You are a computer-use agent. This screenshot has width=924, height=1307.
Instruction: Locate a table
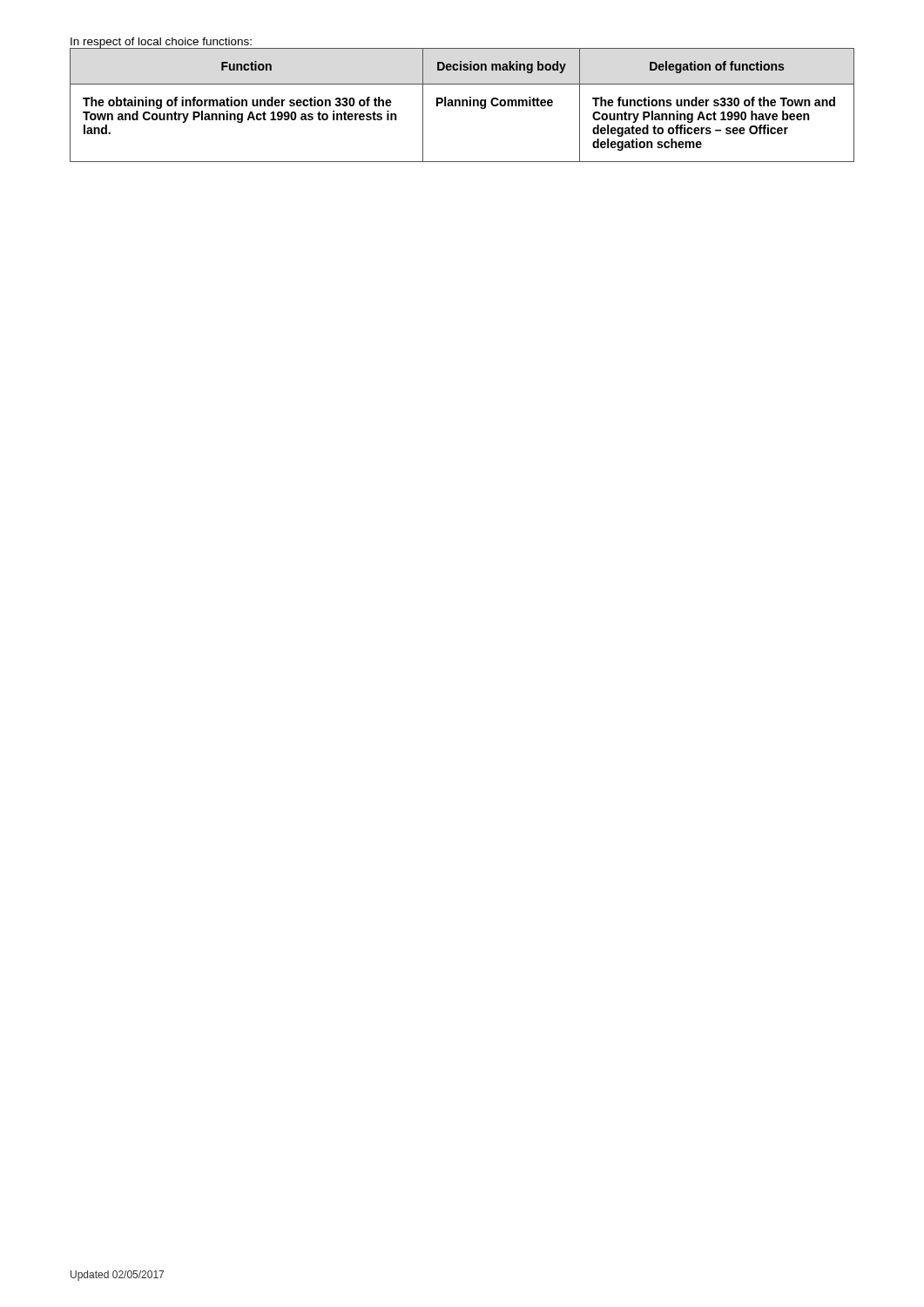[462, 105]
